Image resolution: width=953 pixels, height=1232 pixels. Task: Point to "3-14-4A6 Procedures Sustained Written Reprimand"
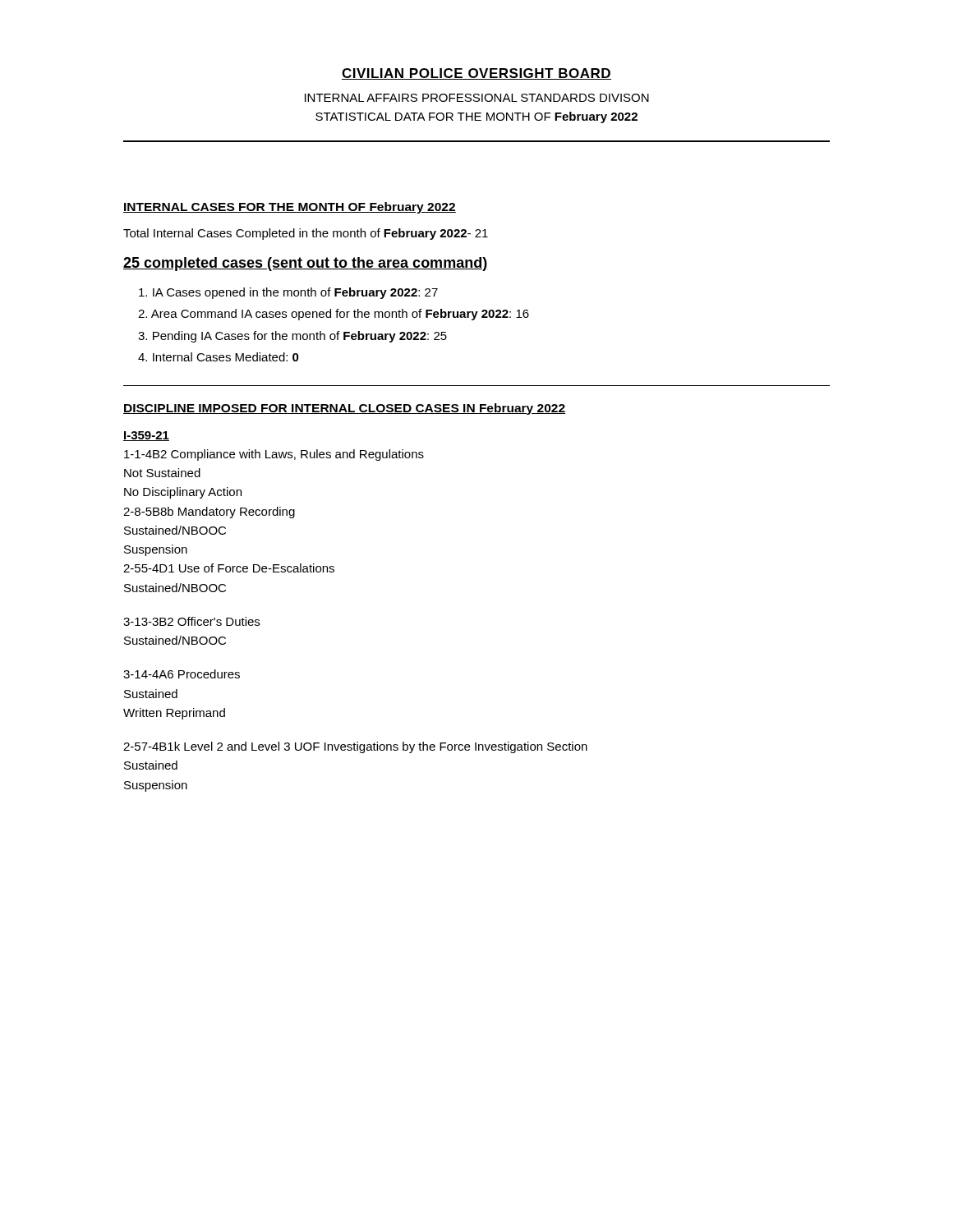click(182, 693)
